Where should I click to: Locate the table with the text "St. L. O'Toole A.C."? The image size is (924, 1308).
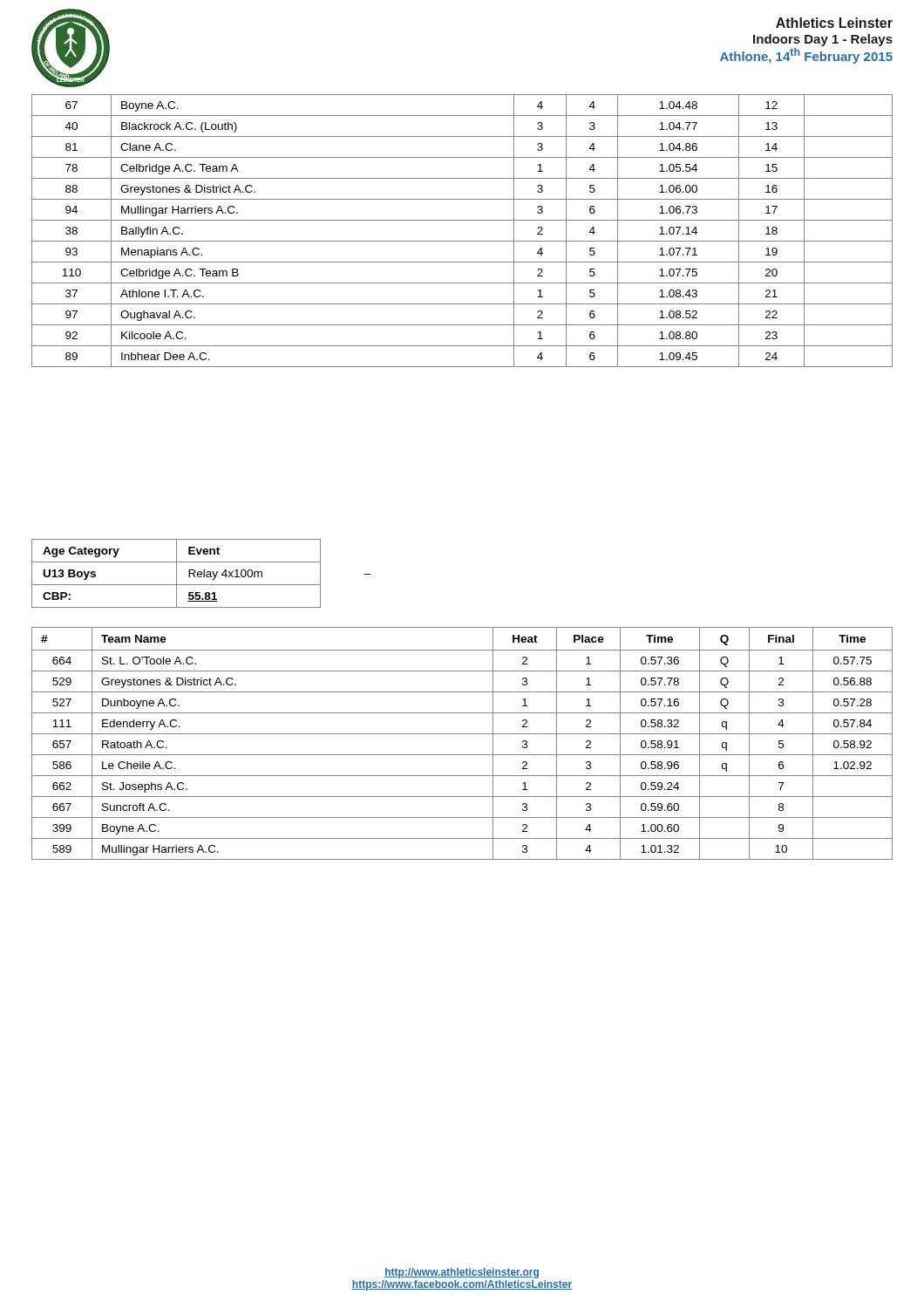pos(462,743)
